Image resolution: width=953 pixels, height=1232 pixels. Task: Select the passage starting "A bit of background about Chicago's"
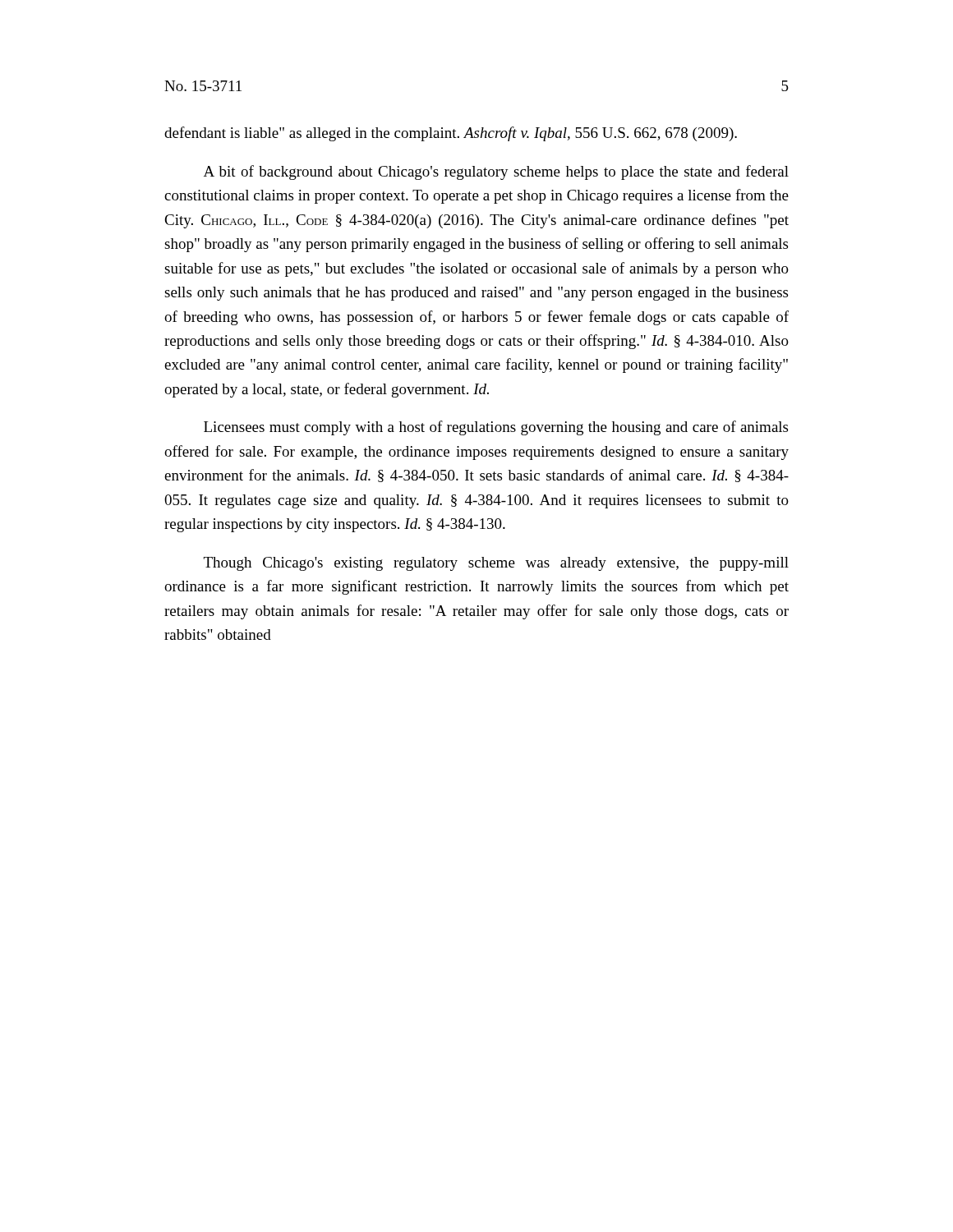pos(476,280)
